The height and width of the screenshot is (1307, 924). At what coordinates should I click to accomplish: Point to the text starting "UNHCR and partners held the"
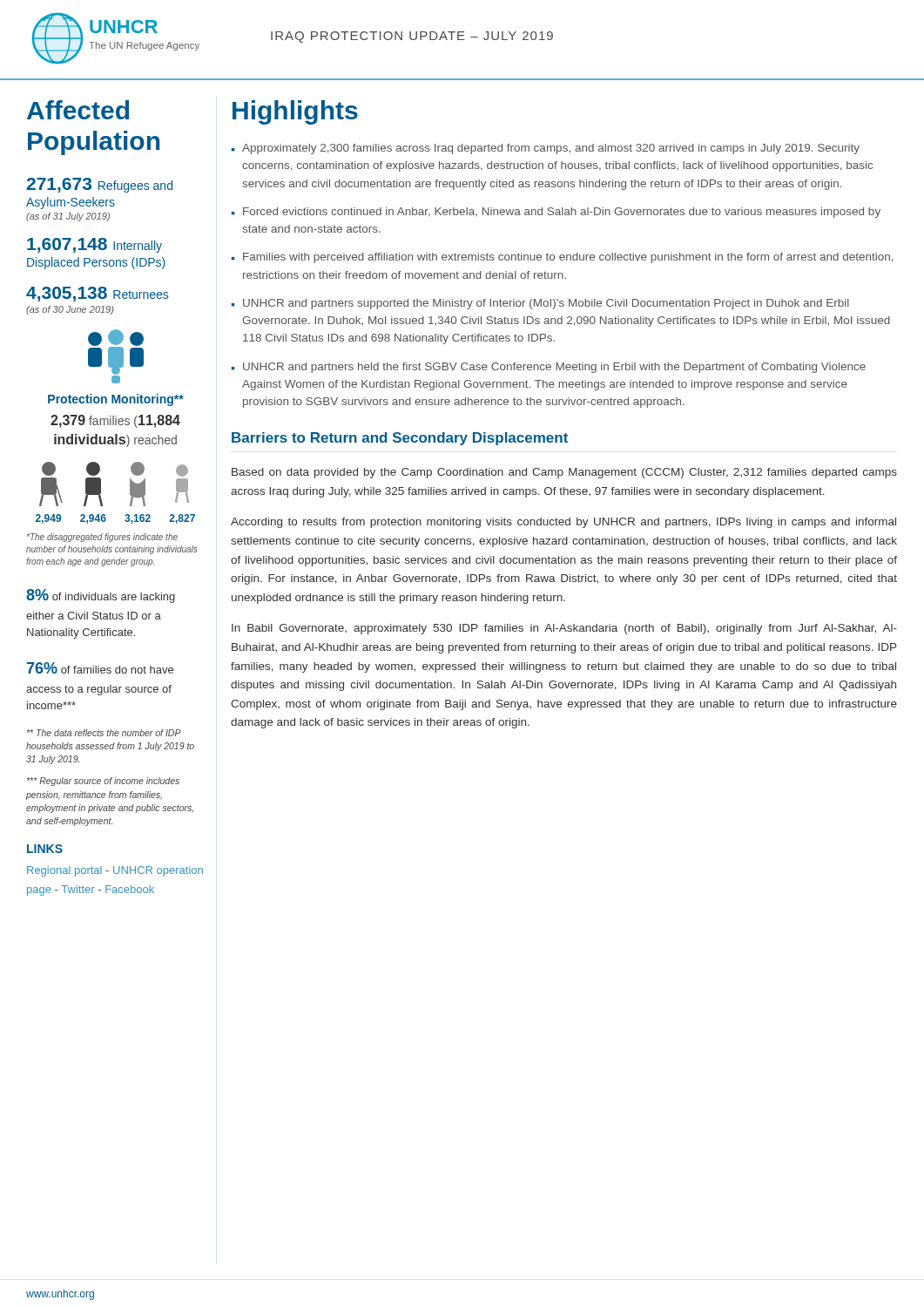coord(554,384)
